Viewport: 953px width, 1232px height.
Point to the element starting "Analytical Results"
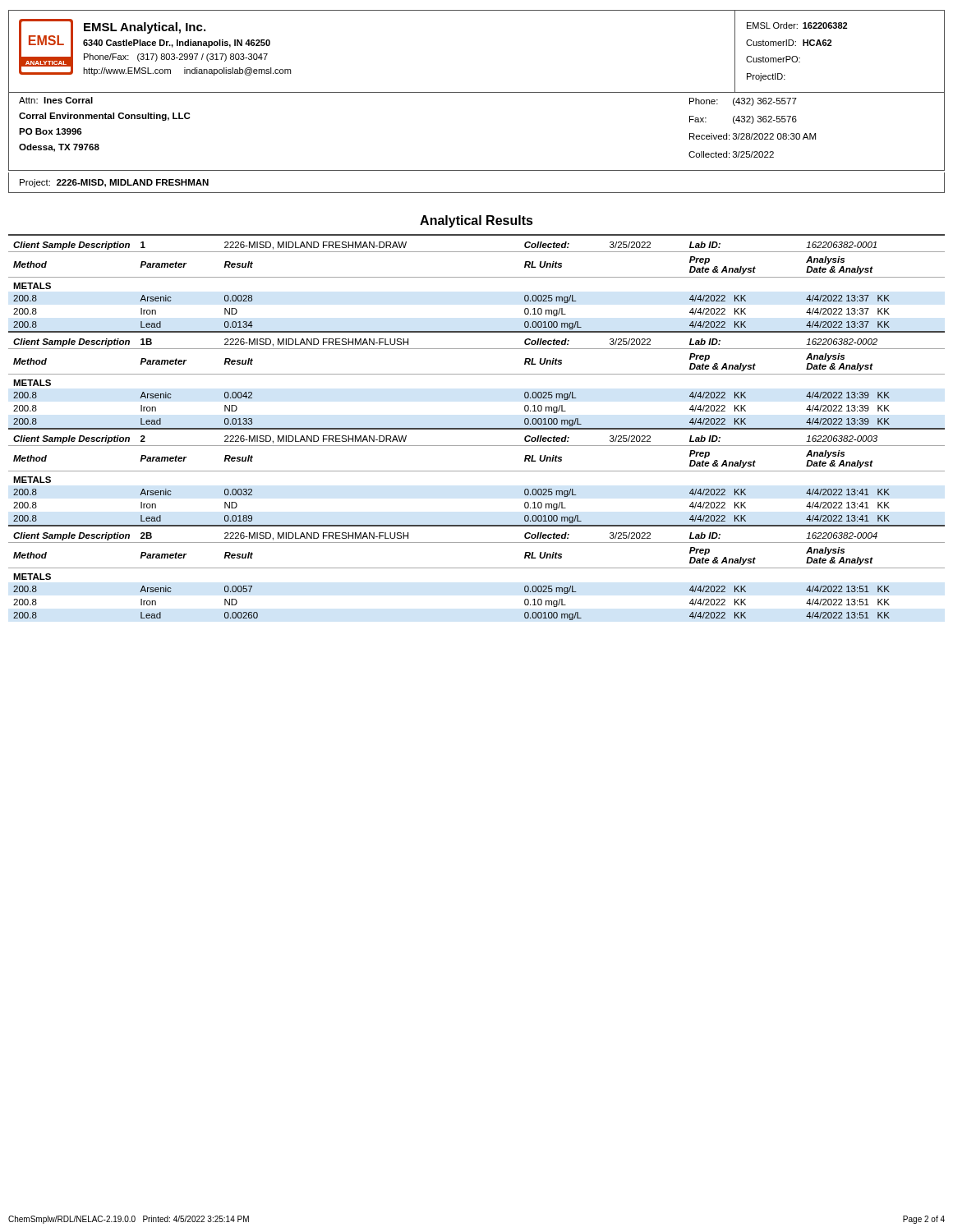pyautogui.click(x=476, y=221)
